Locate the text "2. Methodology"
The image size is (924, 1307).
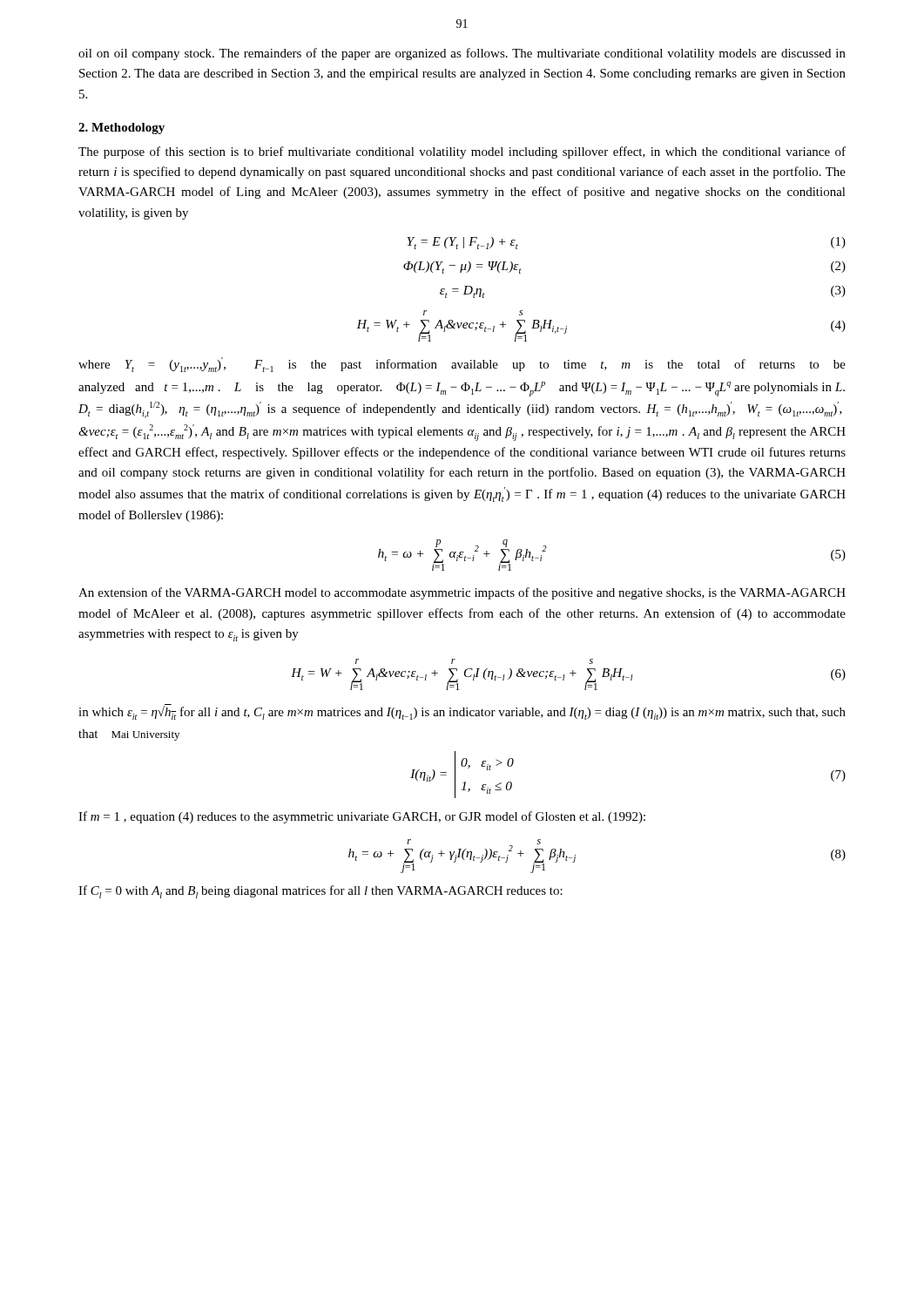click(122, 127)
